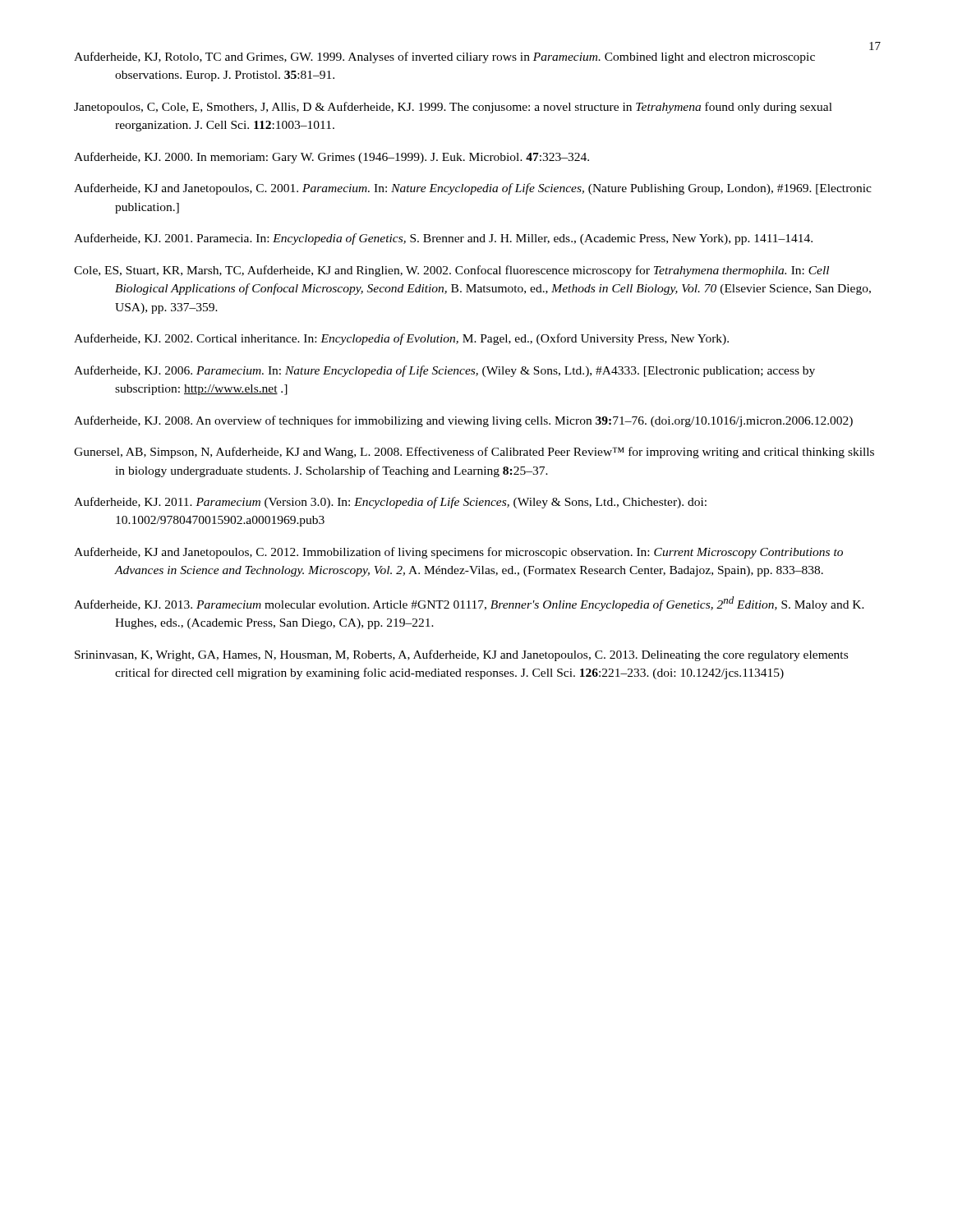The width and height of the screenshot is (953, 1232).
Task: Point to the block beginning "Aufderheide, KJ. 2013. Paramecium molecular"
Action: pos(469,612)
